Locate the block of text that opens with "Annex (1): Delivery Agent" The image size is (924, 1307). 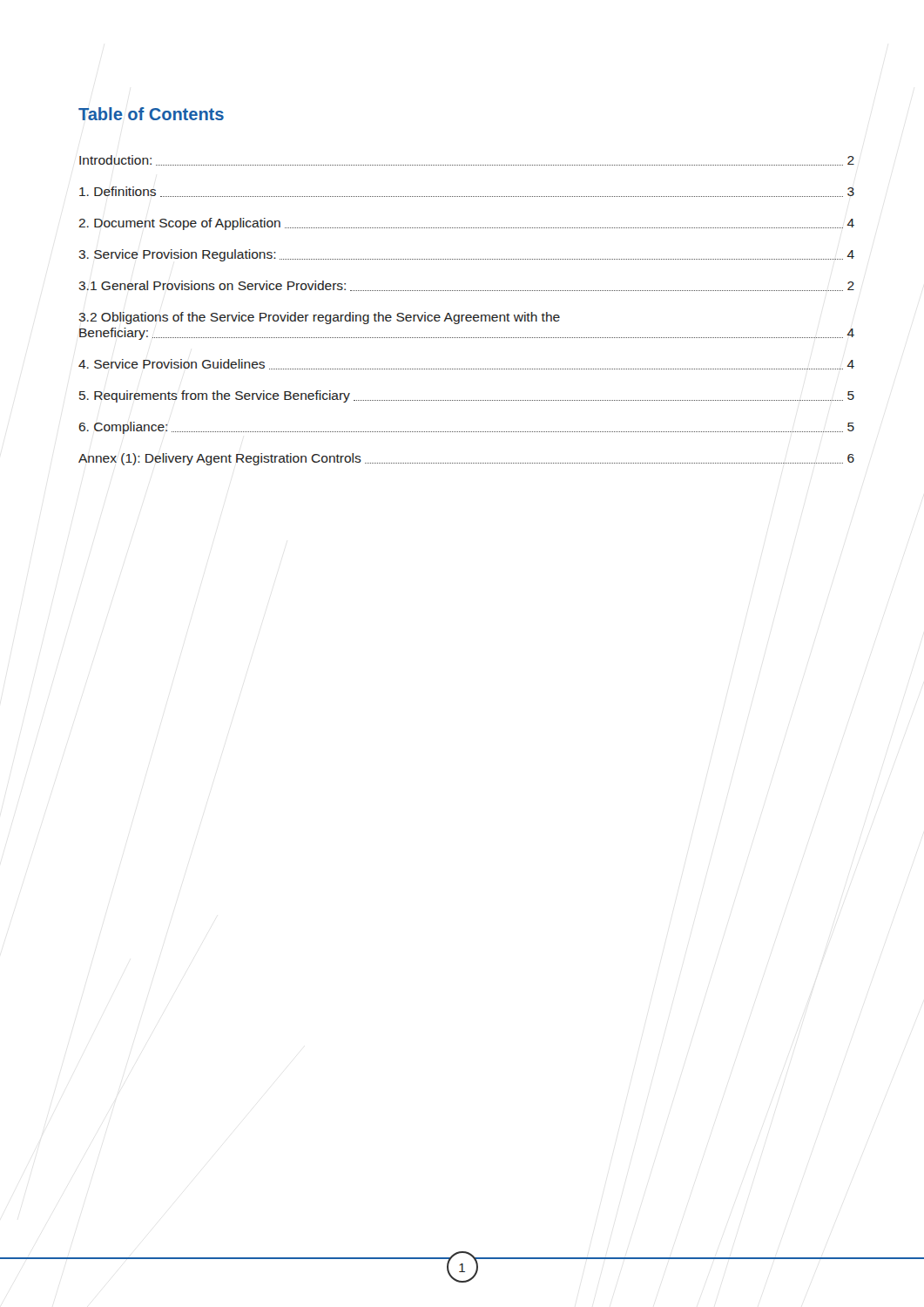[466, 458]
